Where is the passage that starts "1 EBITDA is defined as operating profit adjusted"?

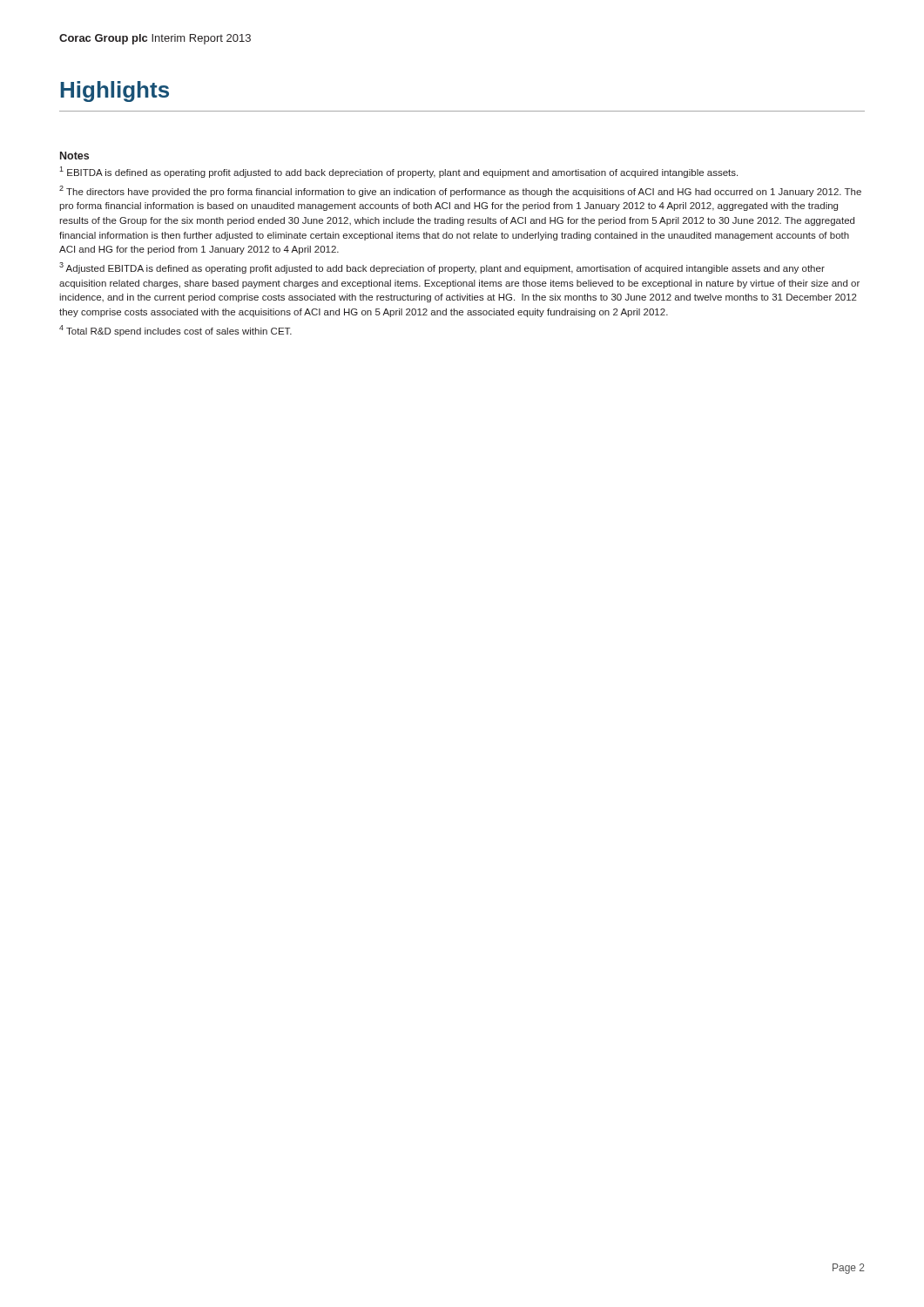[x=399, y=172]
